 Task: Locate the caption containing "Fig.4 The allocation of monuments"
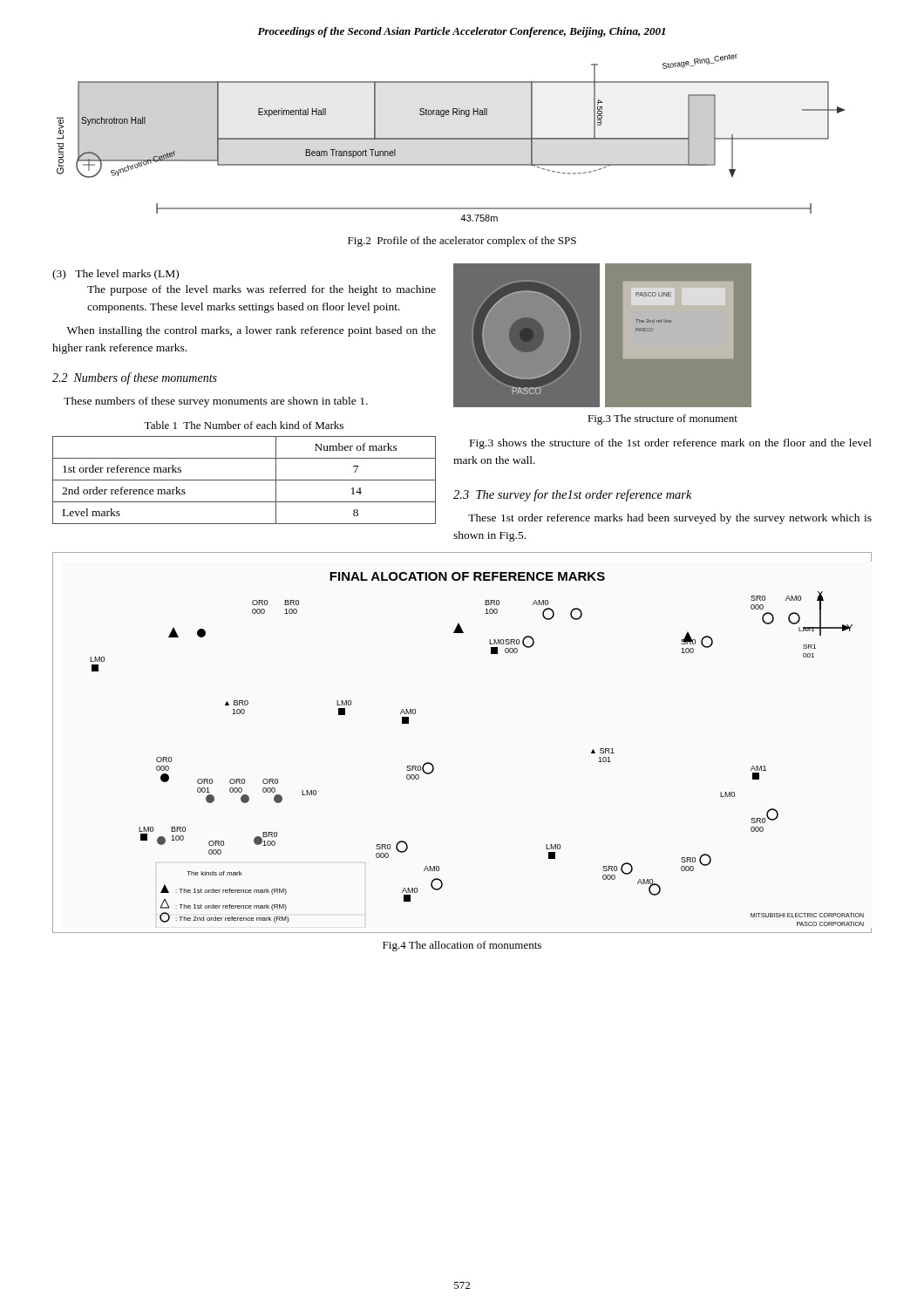[x=462, y=945]
